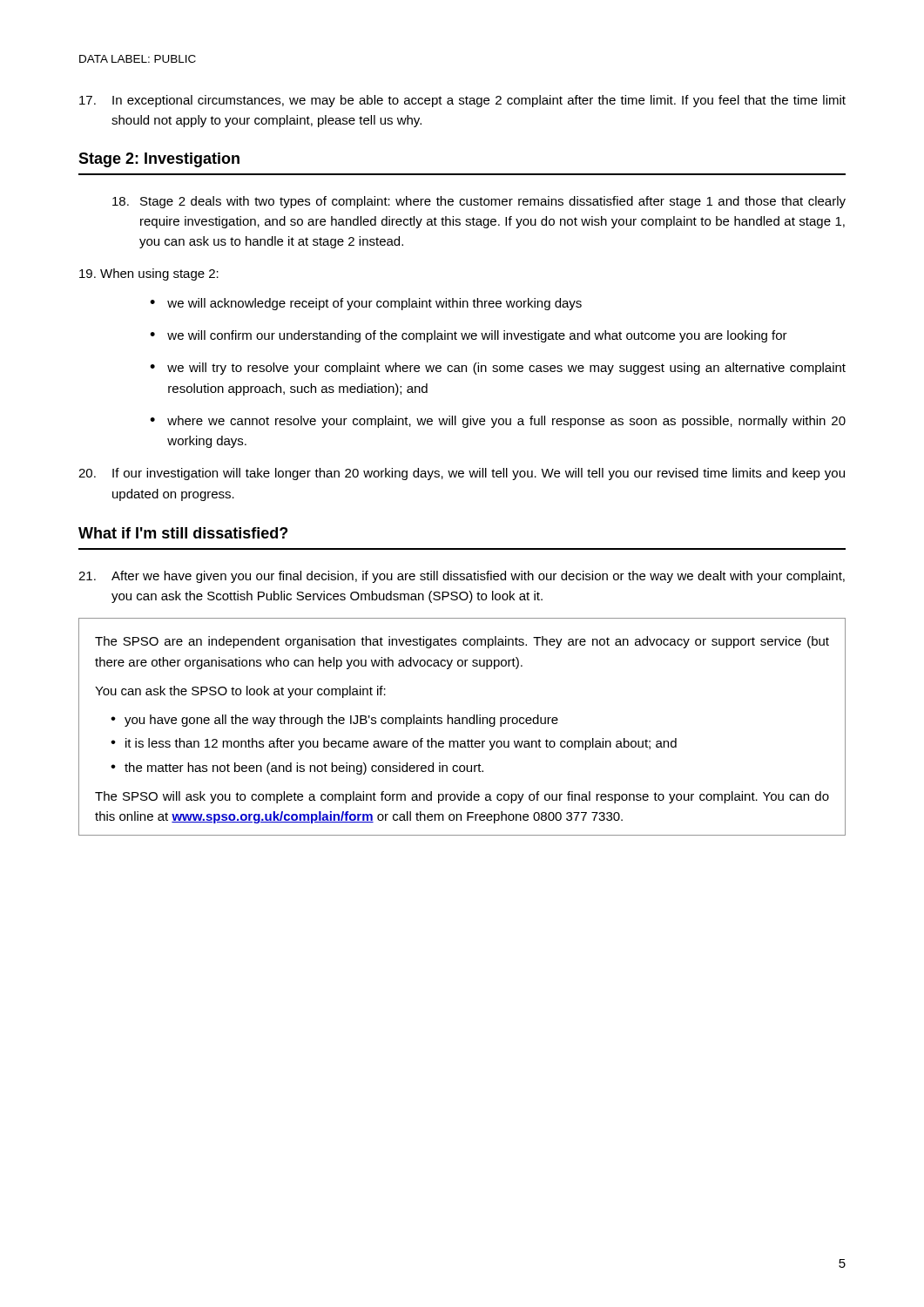Where is the passage that starts "you have gone all the way through the"?

pyautogui.click(x=477, y=719)
